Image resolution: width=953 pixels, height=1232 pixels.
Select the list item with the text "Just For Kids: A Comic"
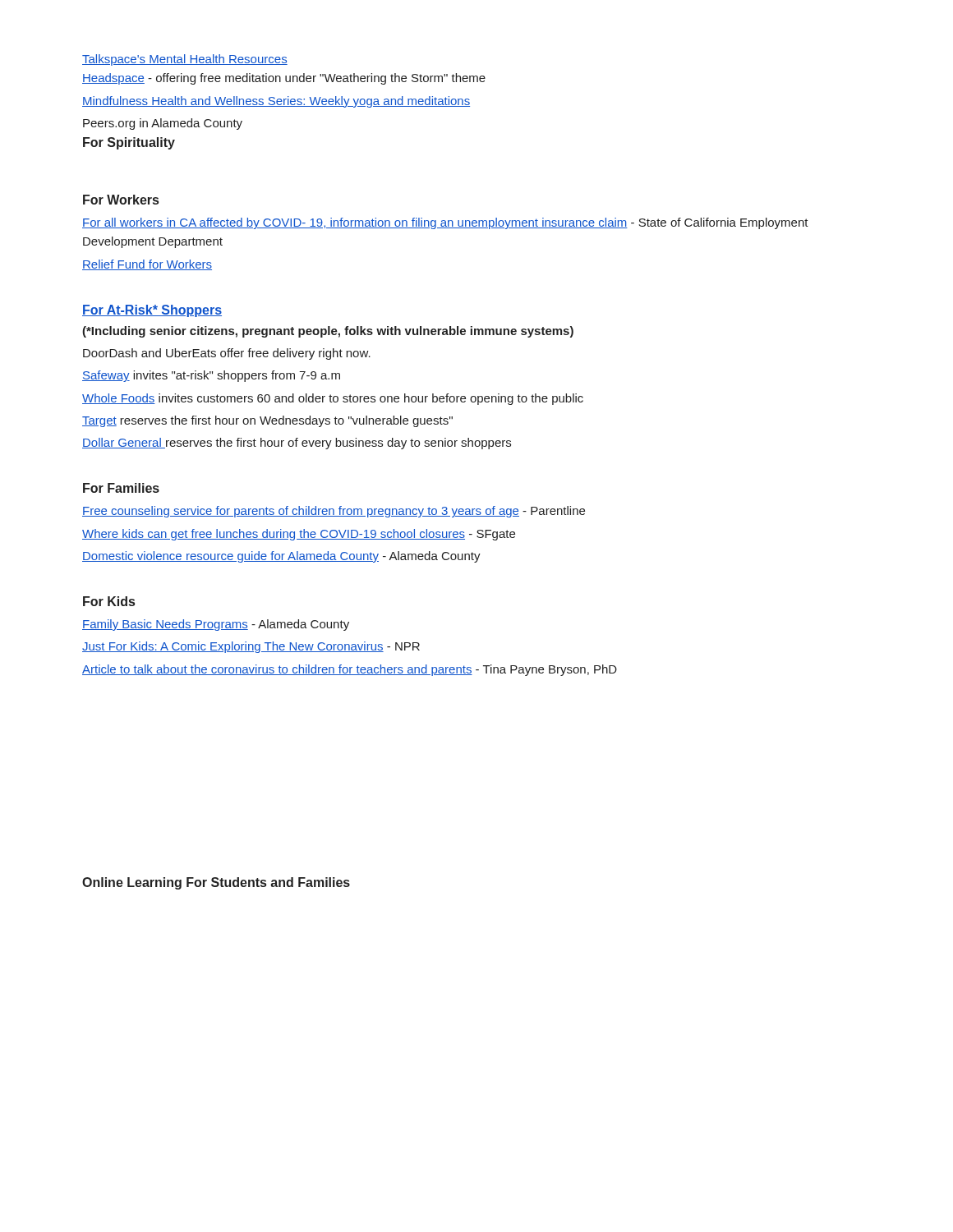251,646
